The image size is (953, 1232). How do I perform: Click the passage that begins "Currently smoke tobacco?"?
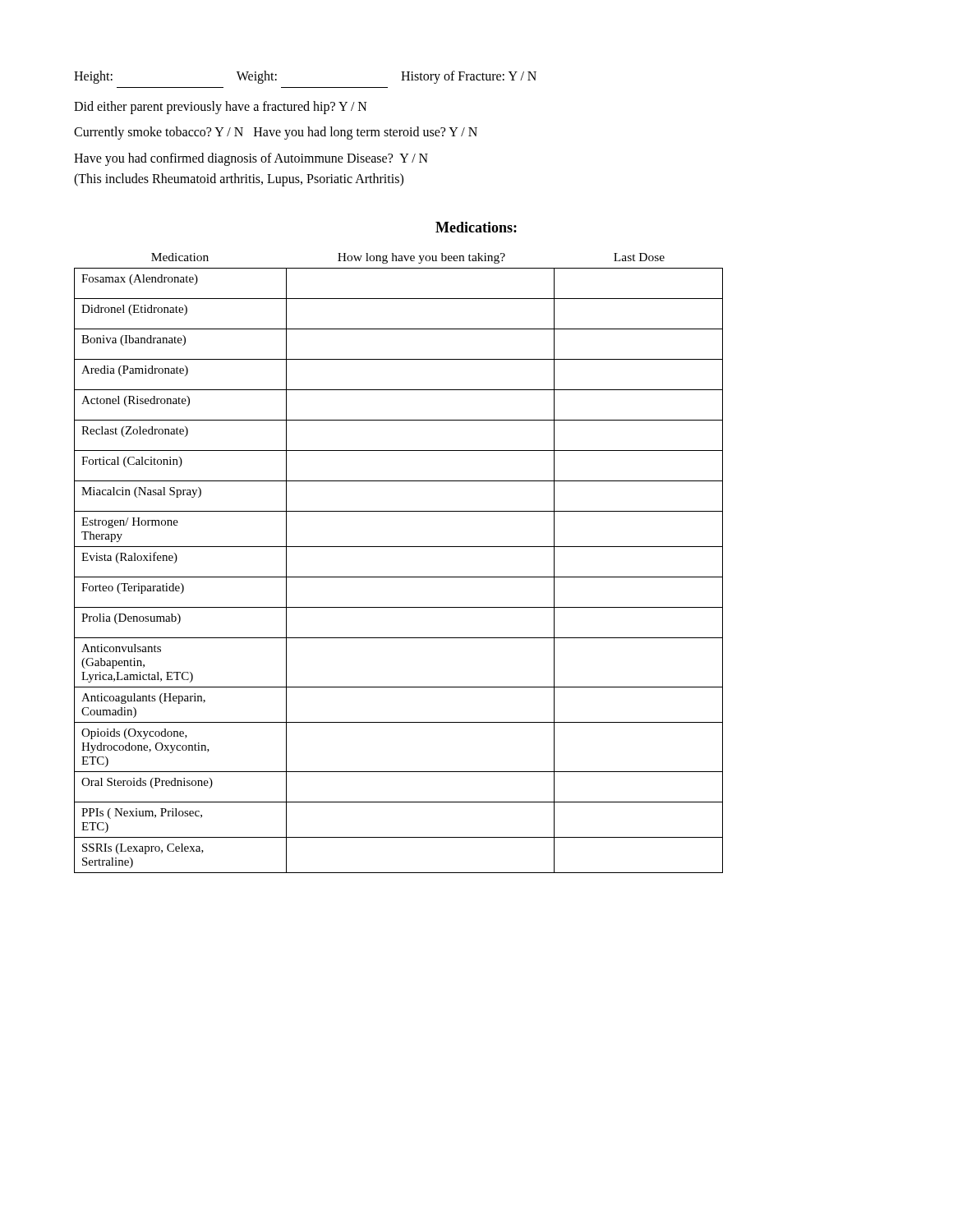276,132
